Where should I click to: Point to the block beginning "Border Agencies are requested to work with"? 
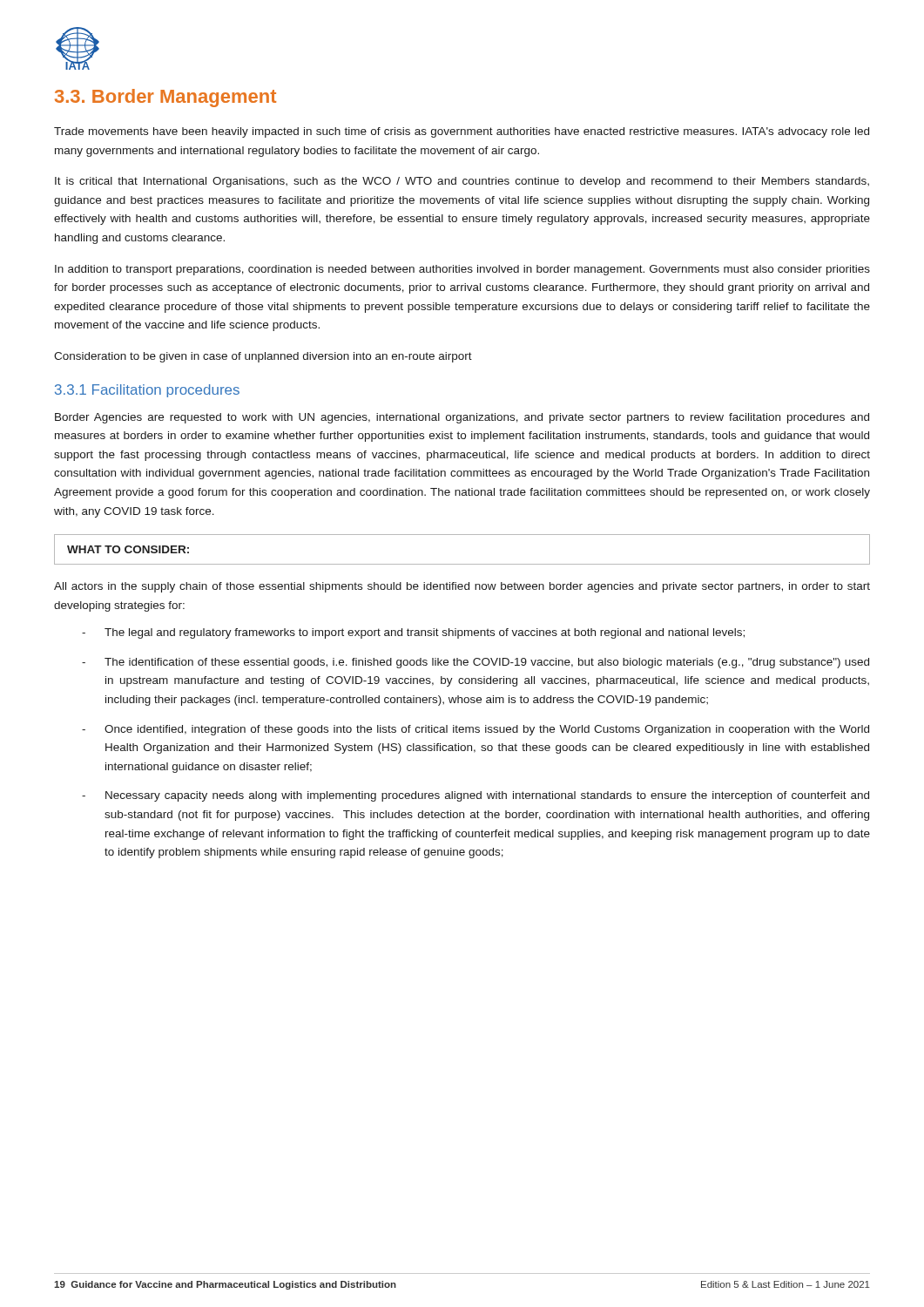462,464
